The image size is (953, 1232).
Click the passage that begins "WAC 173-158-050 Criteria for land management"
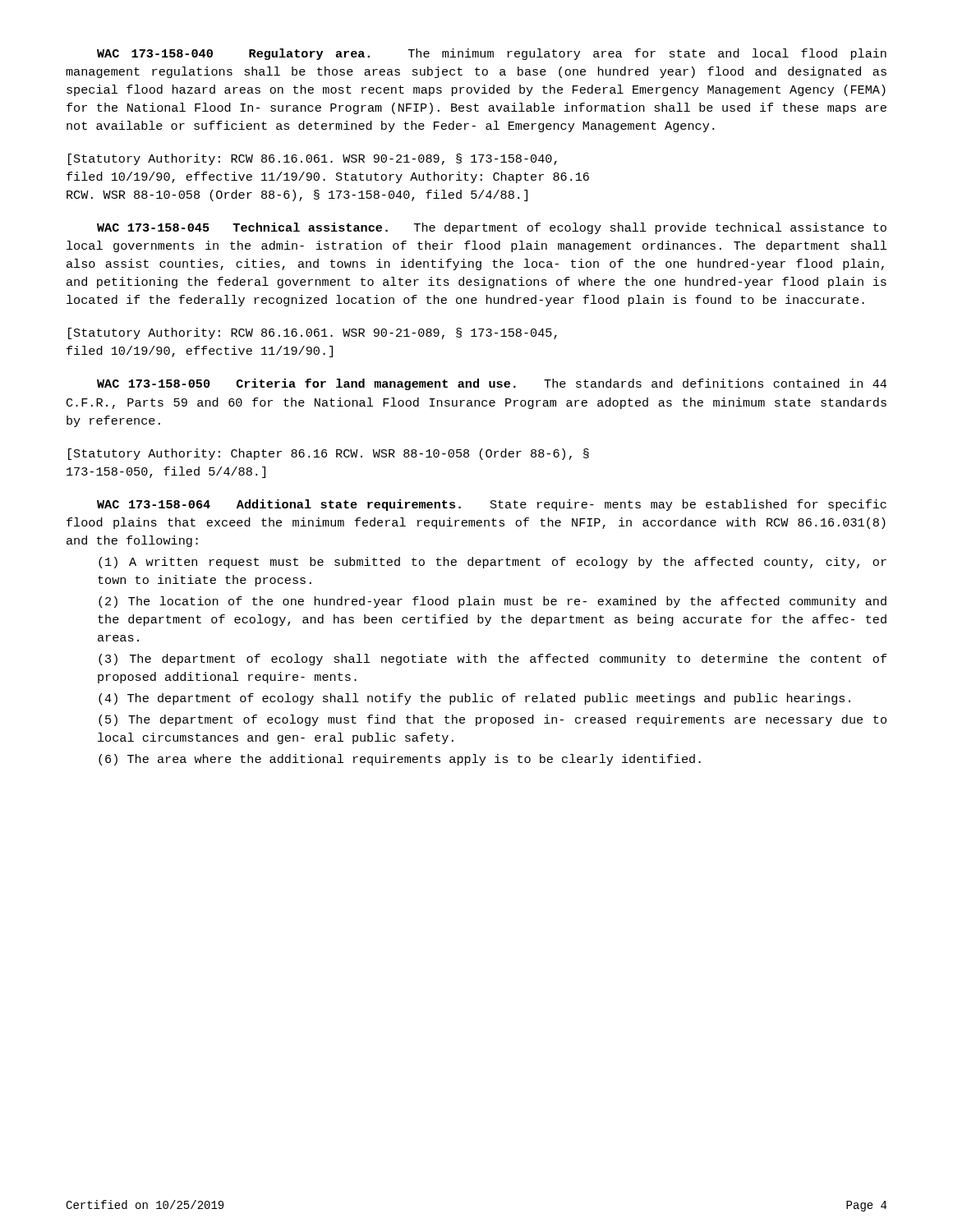[x=476, y=403]
